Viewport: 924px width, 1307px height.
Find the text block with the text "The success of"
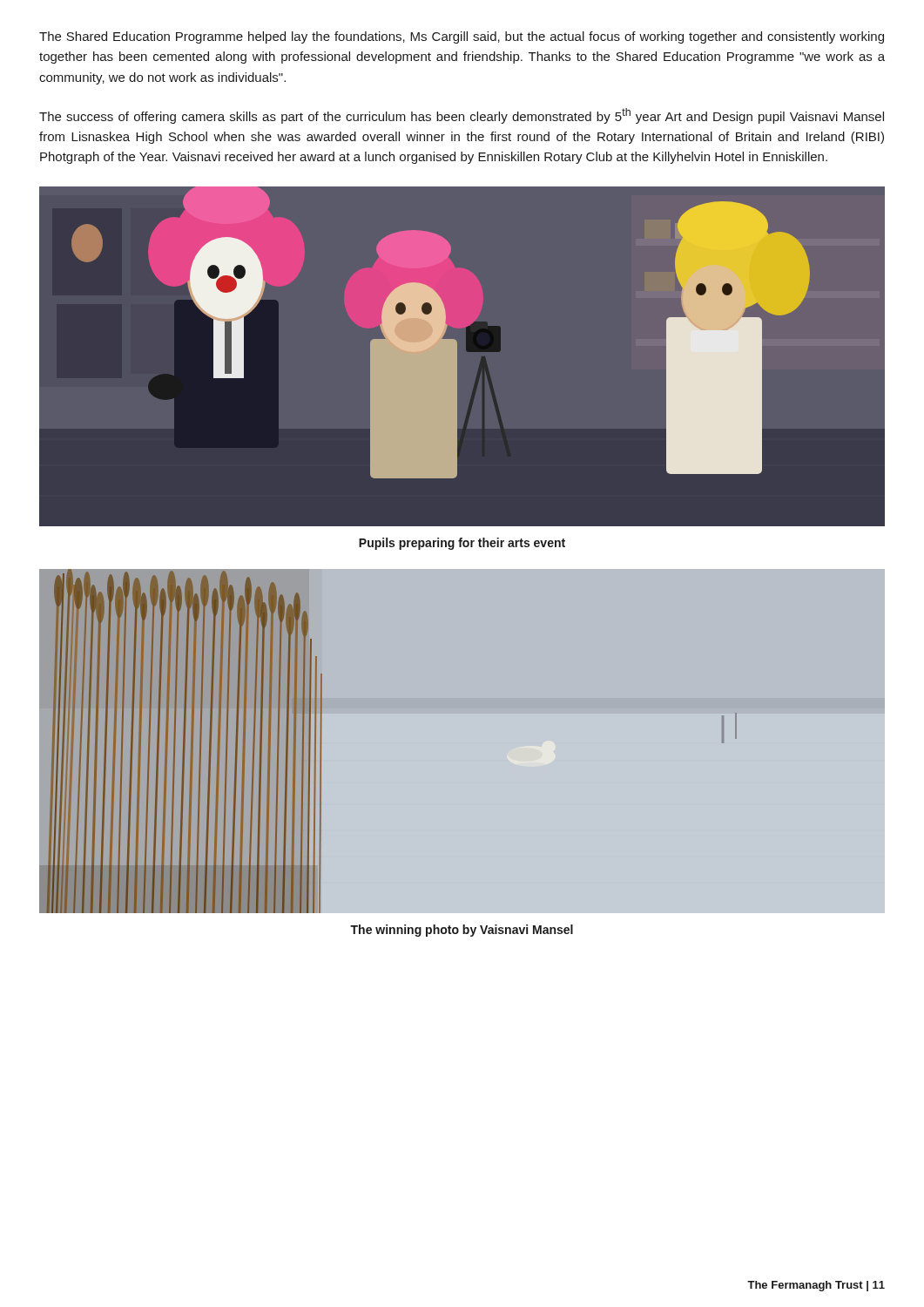pyautogui.click(x=462, y=135)
